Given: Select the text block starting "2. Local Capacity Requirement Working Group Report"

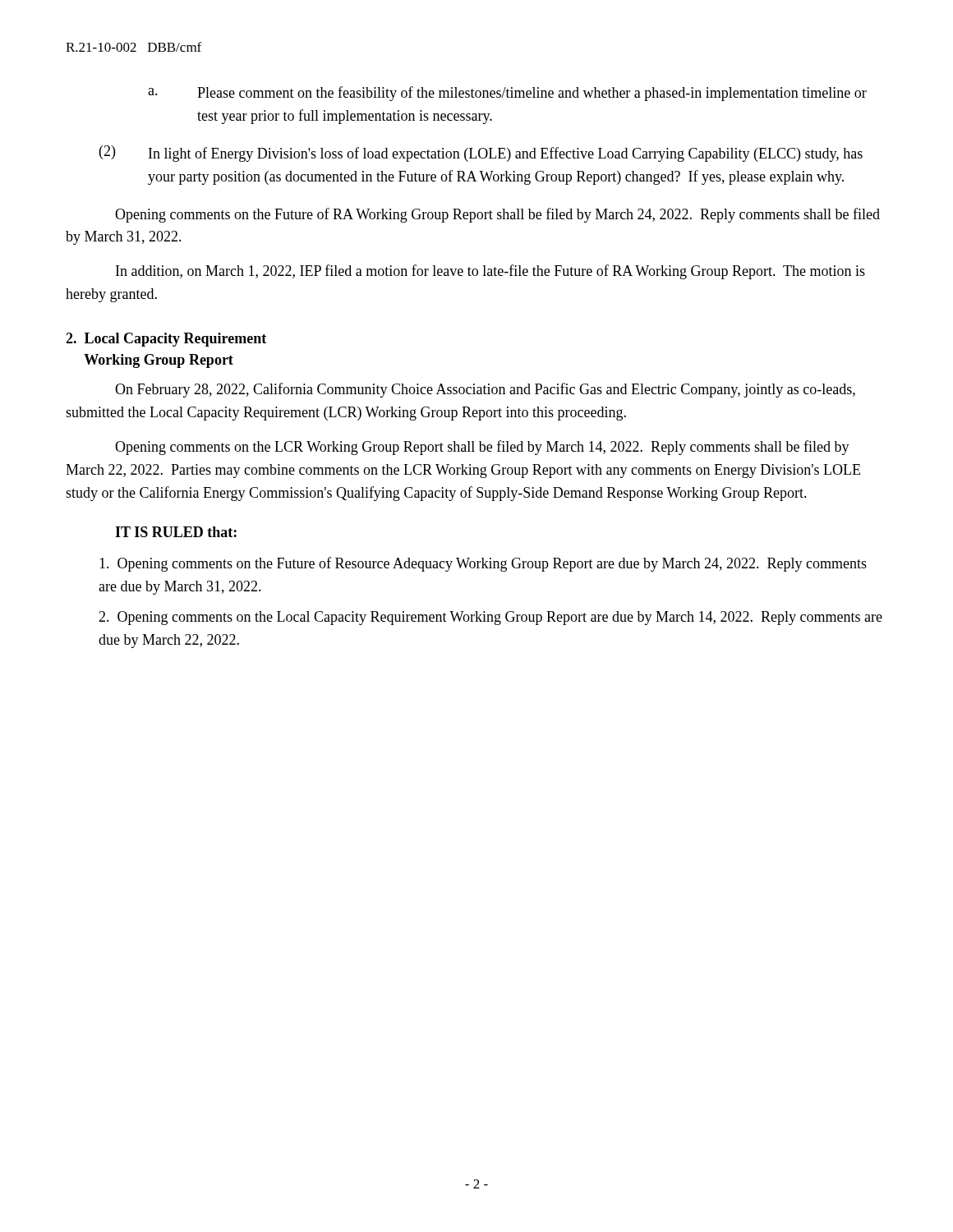Looking at the screenshot, I should click(x=166, y=349).
